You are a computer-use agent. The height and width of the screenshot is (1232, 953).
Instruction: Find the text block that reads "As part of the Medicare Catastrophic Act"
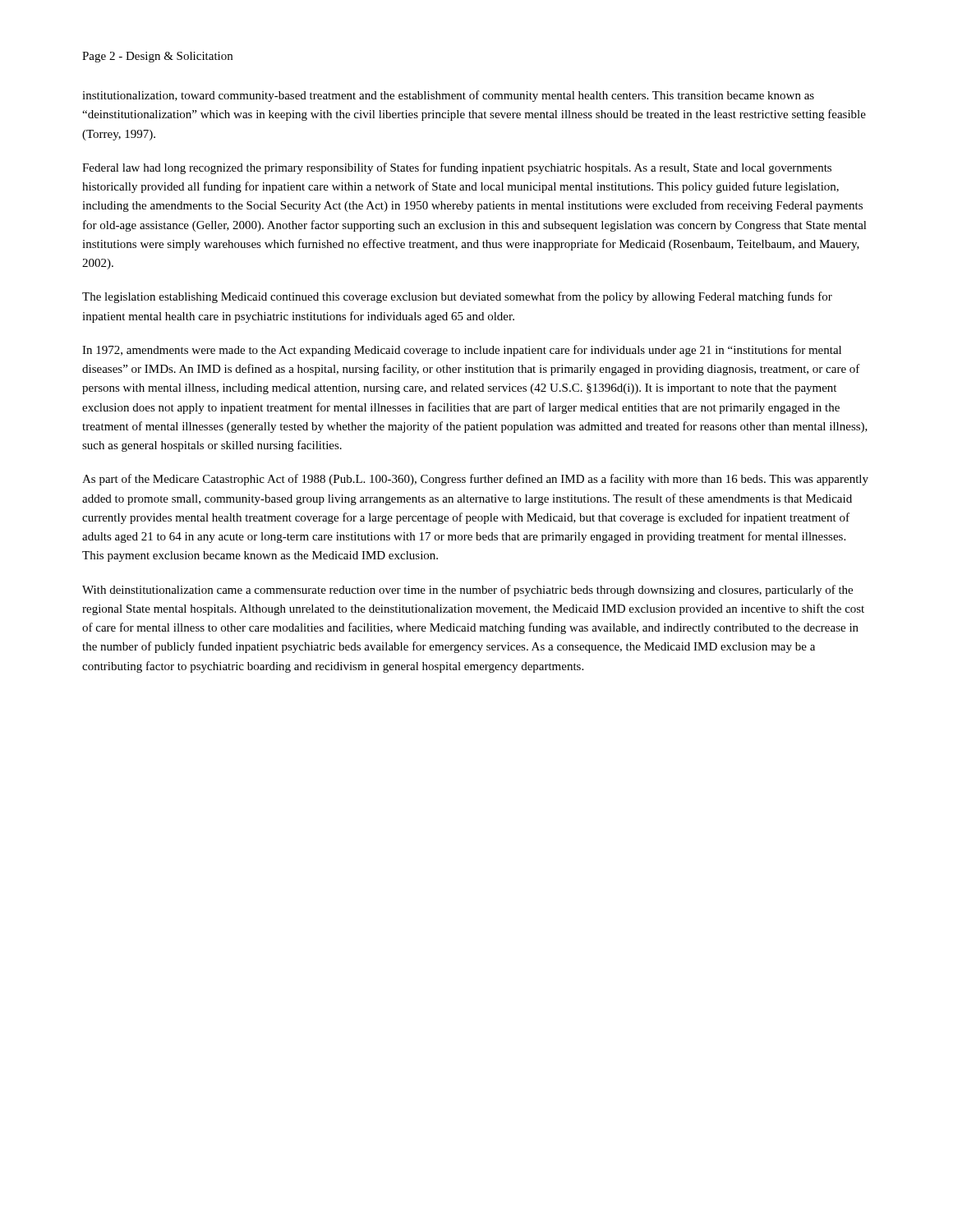(475, 517)
